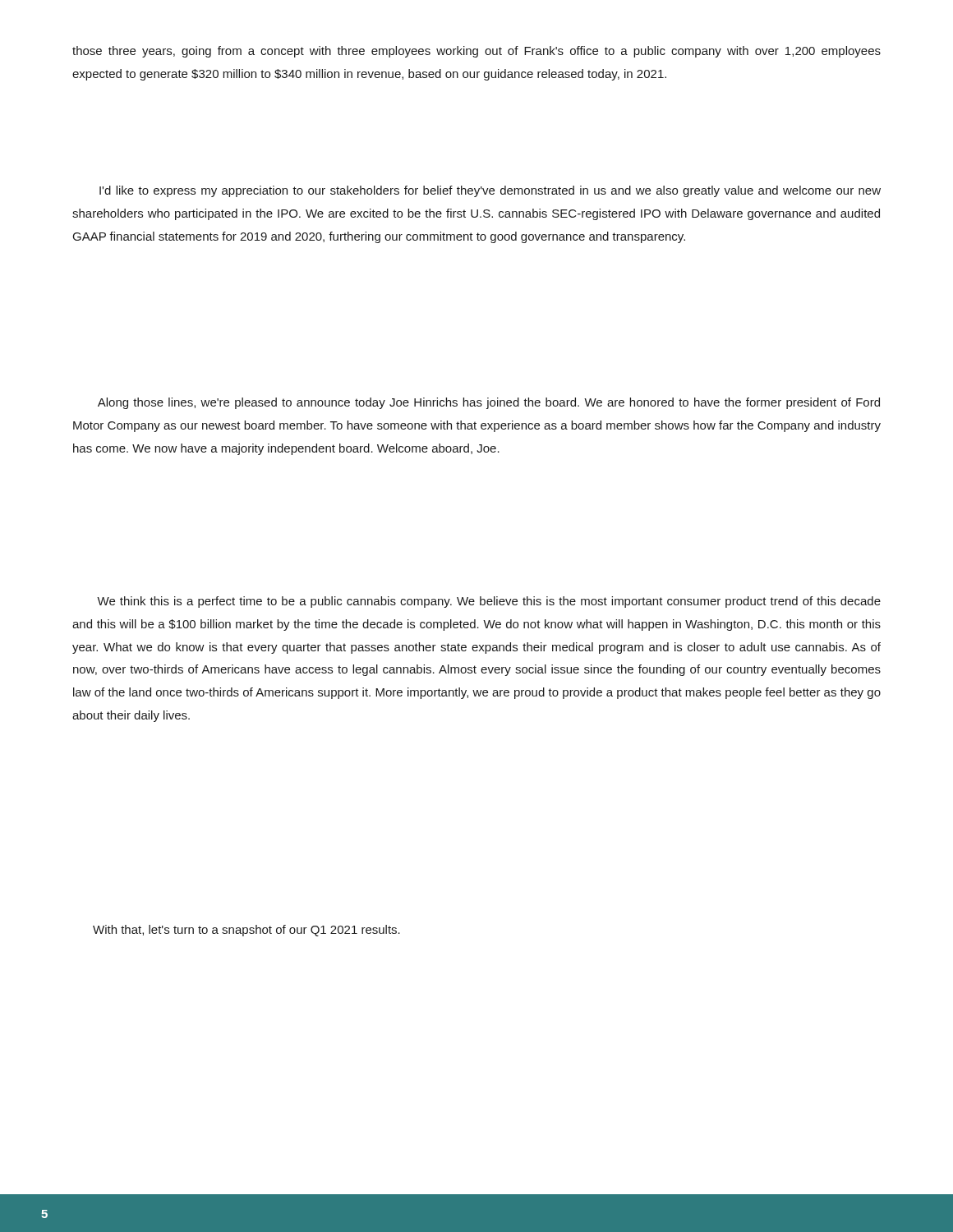This screenshot has height=1232, width=953.
Task: Locate the element starting "those three years, going from a concept"
Action: (x=476, y=62)
